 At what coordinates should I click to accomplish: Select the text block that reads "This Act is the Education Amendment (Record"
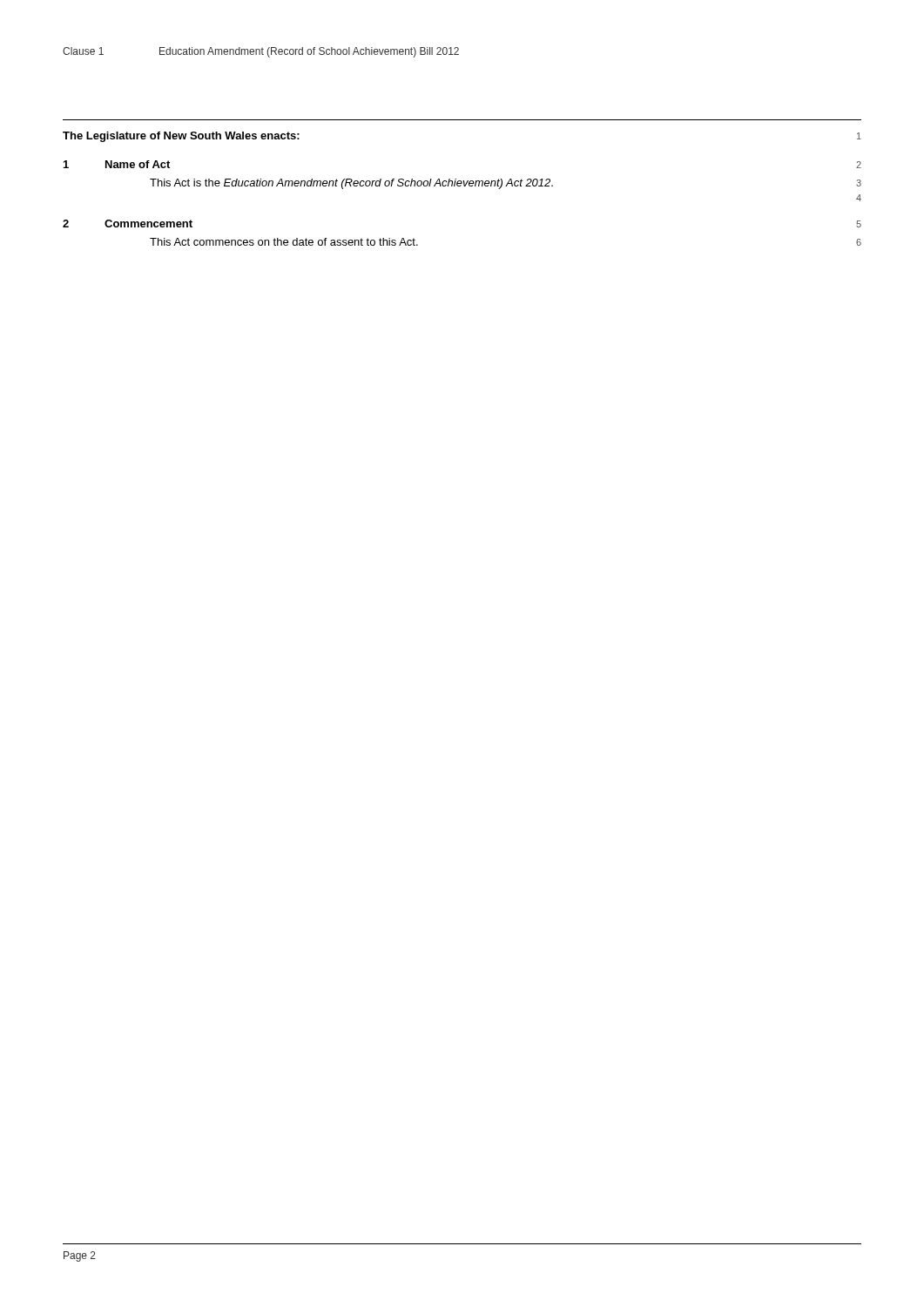click(506, 190)
